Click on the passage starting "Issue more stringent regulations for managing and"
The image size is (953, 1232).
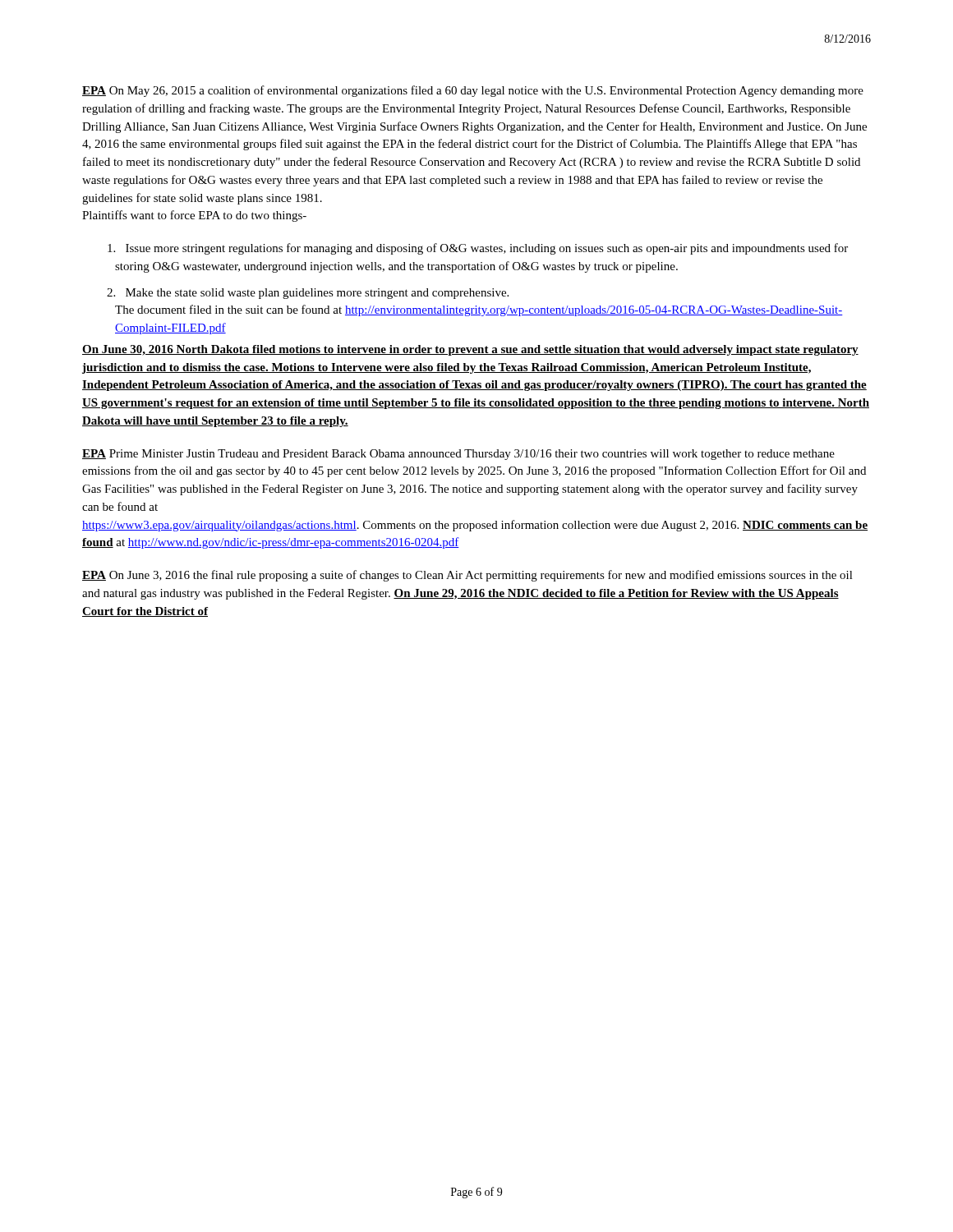coord(478,257)
